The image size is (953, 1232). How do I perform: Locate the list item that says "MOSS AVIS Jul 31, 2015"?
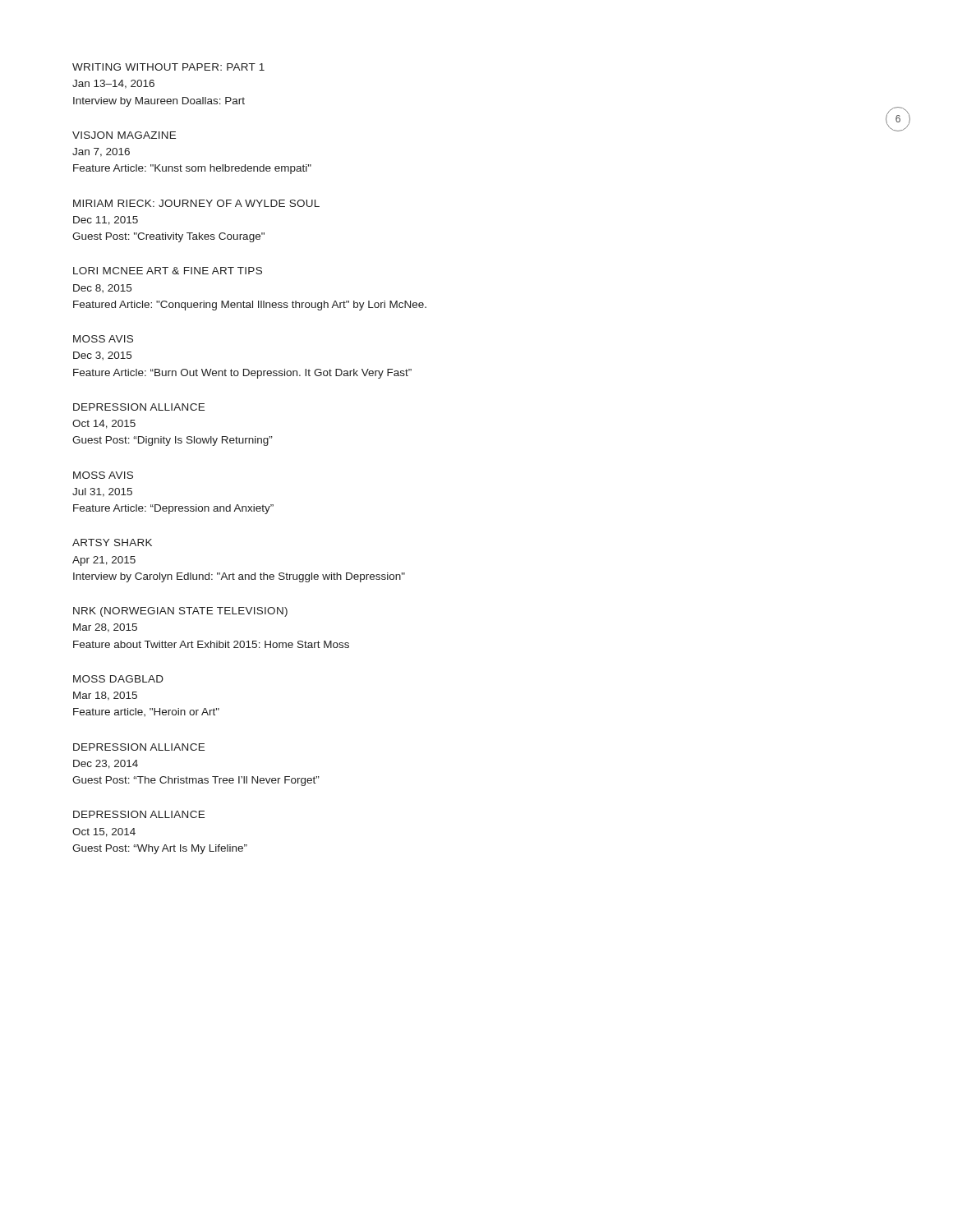[x=103, y=475]
